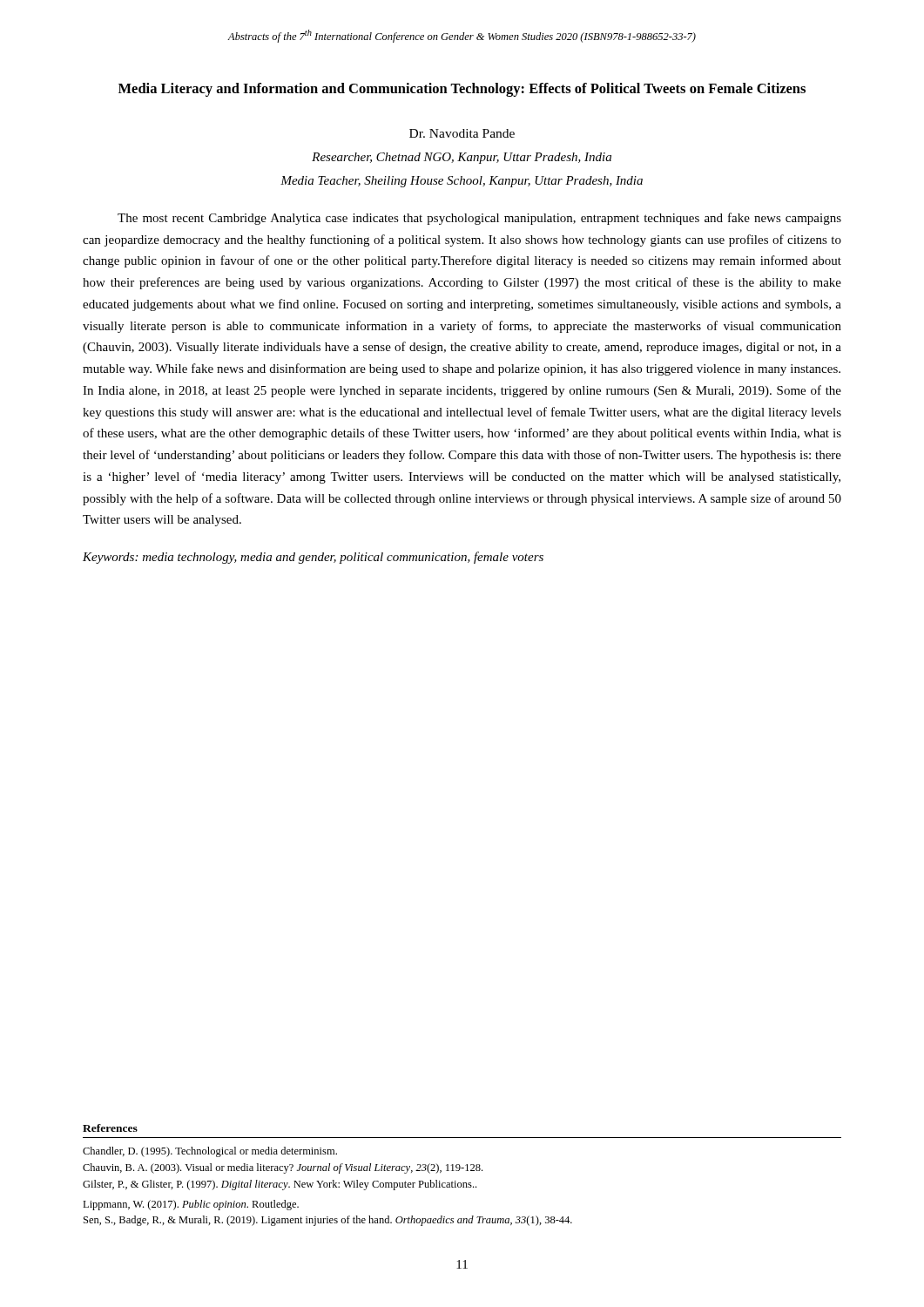Locate the block of text that opens with "The most recent"
This screenshot has width=924, height=1307.
click(462, 369)
